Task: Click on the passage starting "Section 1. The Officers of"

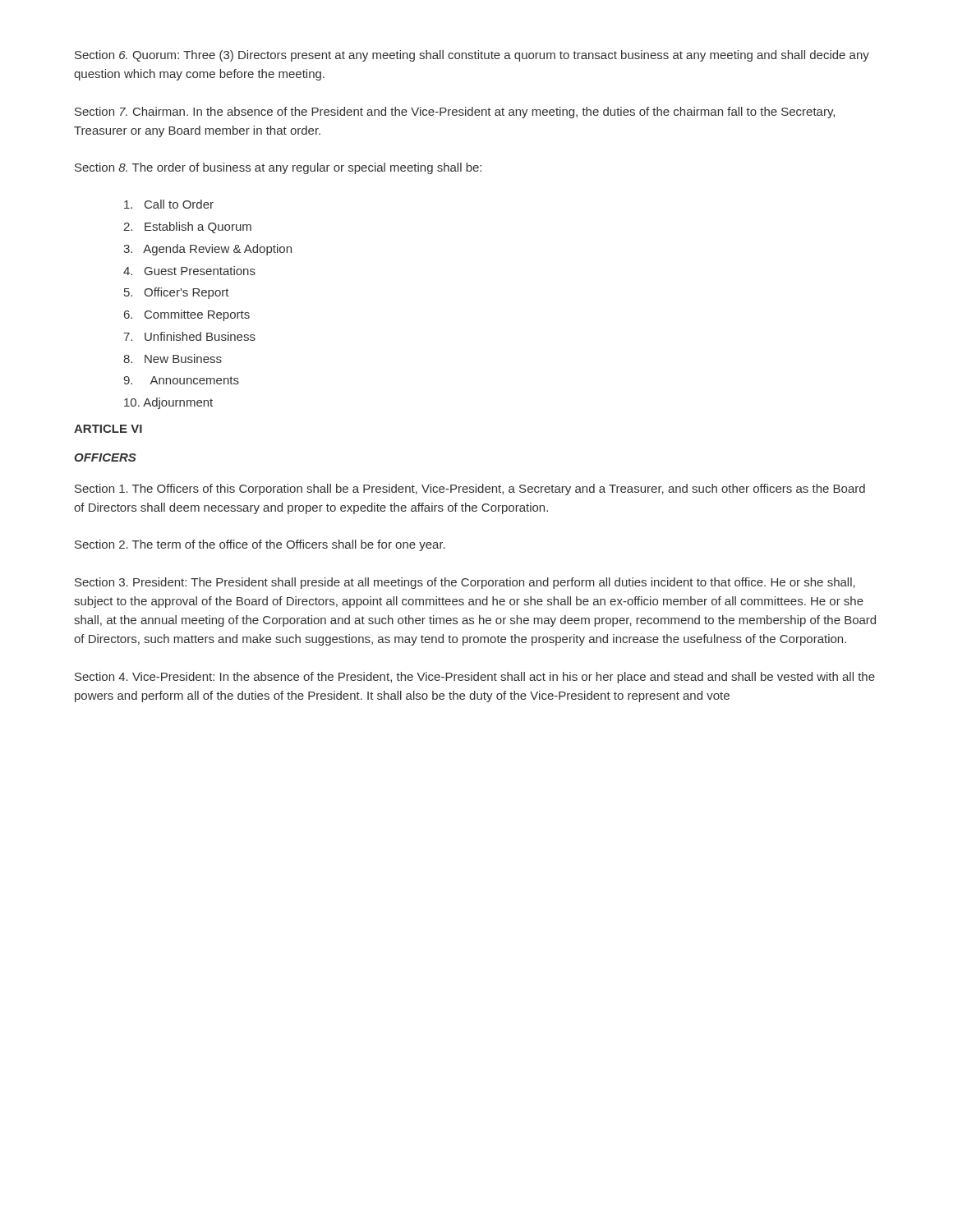Action: pos(470,498)
